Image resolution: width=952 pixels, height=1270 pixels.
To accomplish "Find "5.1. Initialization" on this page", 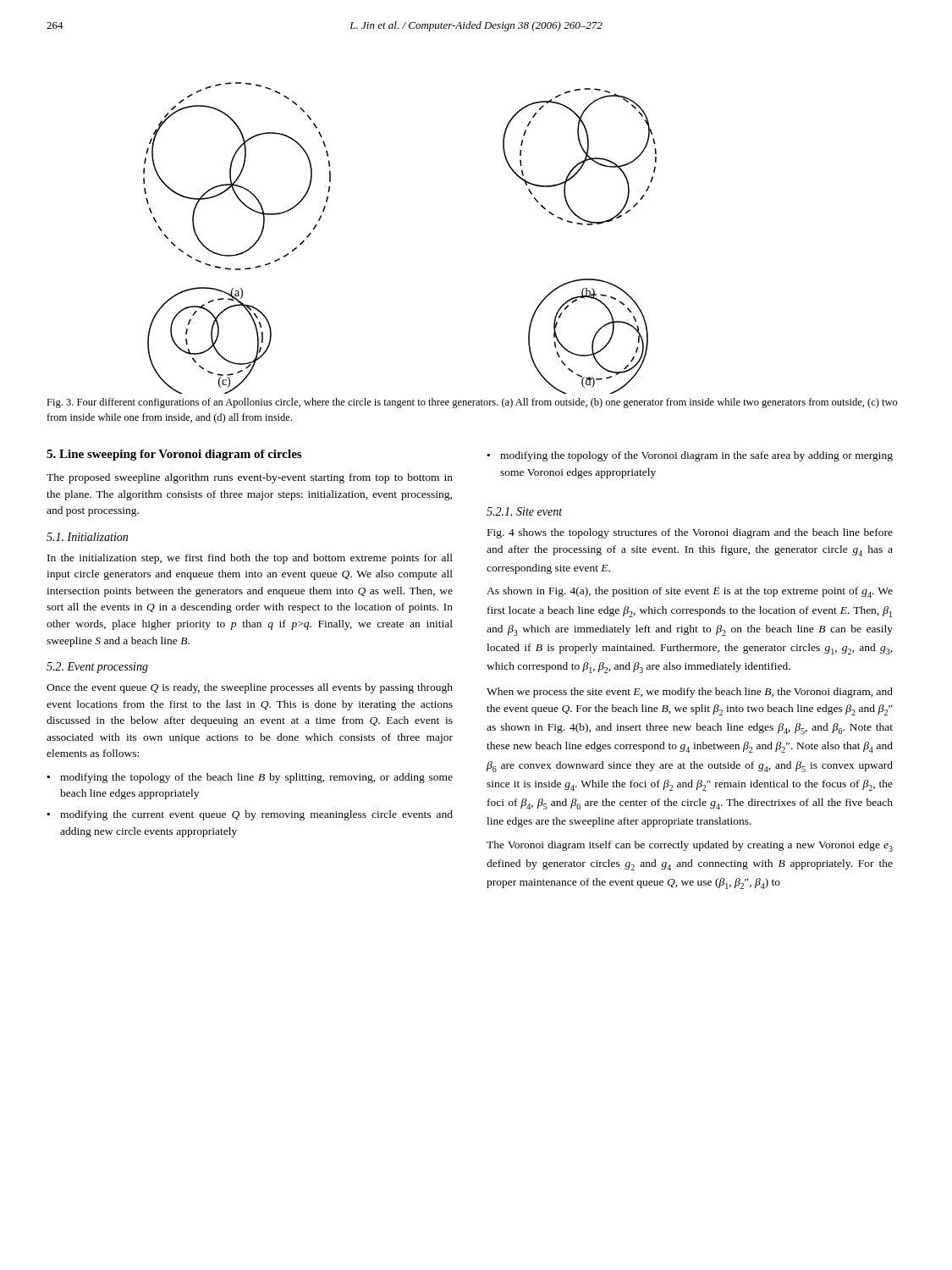I will coord(88,537).
